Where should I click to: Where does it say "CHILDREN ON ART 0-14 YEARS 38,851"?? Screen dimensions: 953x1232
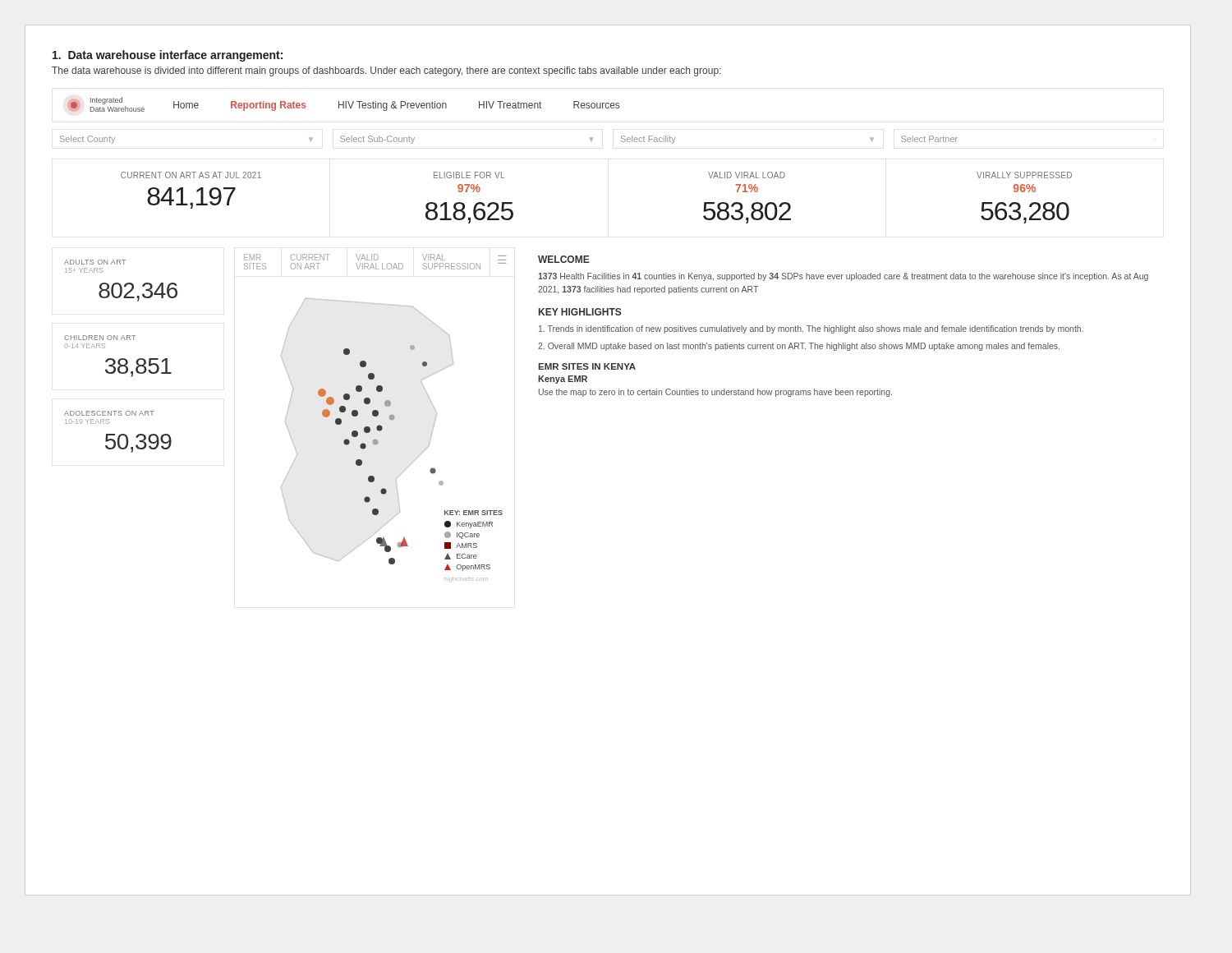coord(138,357)
